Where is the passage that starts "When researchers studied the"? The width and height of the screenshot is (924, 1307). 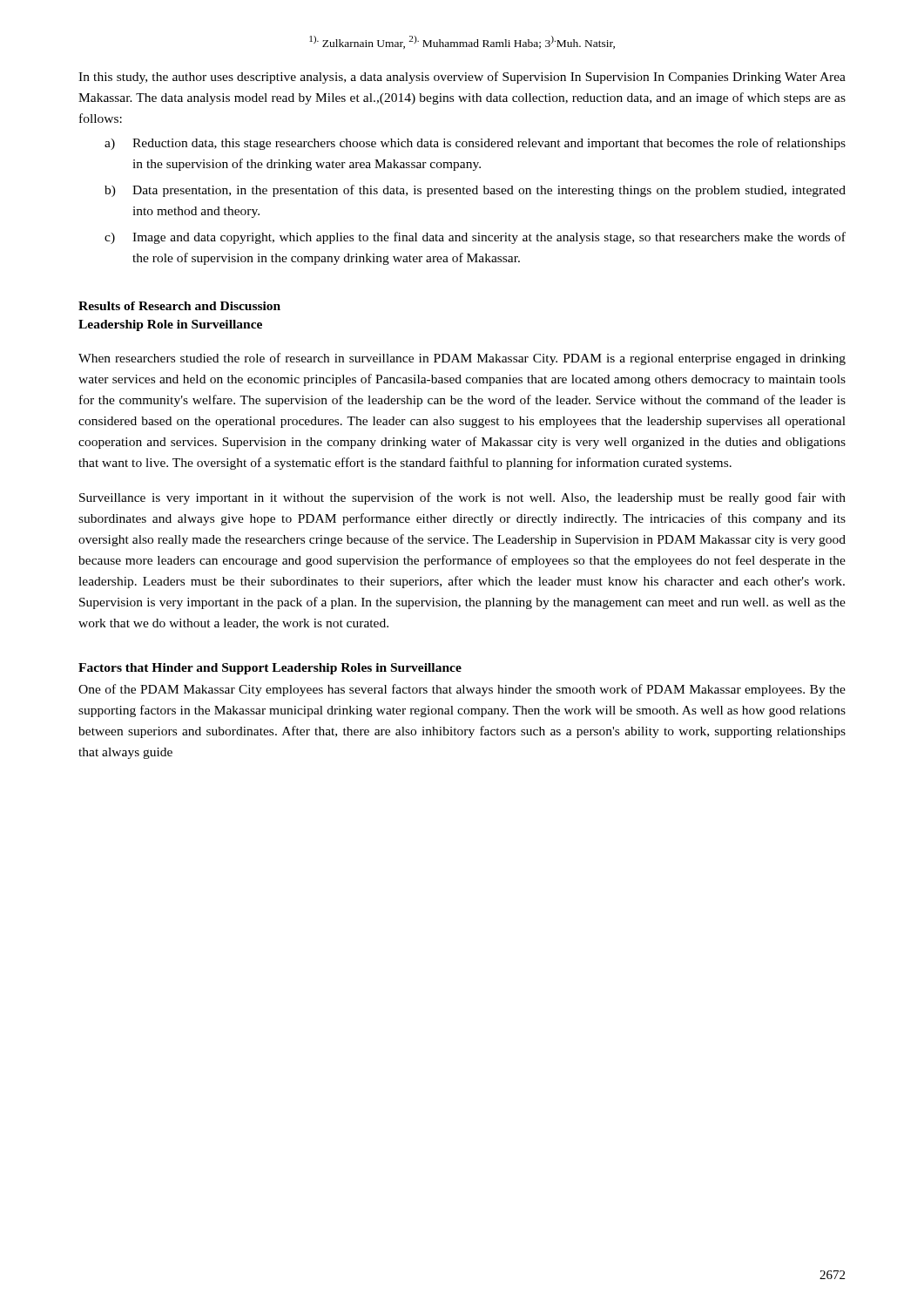[462, 410]
